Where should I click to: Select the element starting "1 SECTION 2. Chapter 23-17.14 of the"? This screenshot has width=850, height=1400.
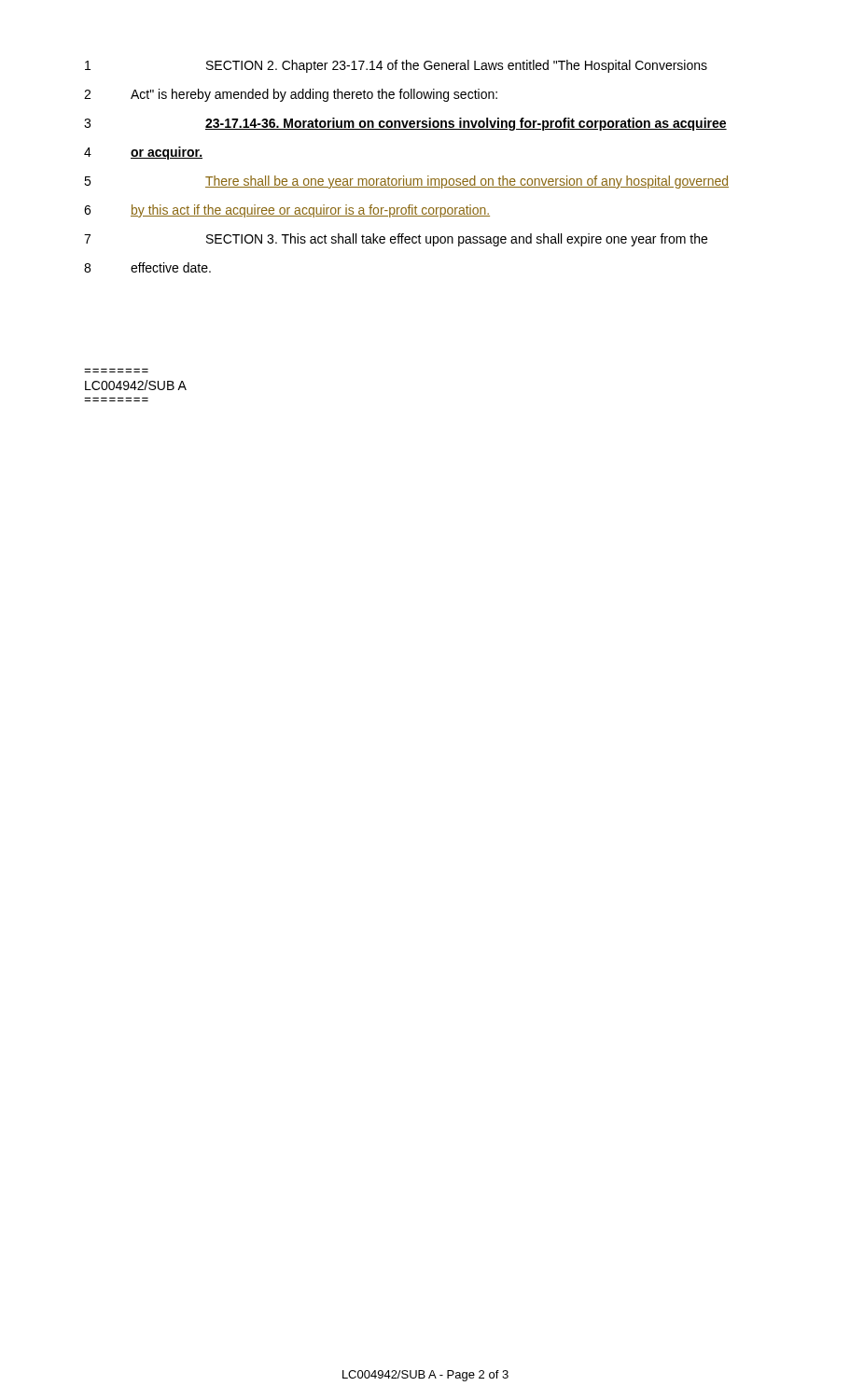pos(439,66)
